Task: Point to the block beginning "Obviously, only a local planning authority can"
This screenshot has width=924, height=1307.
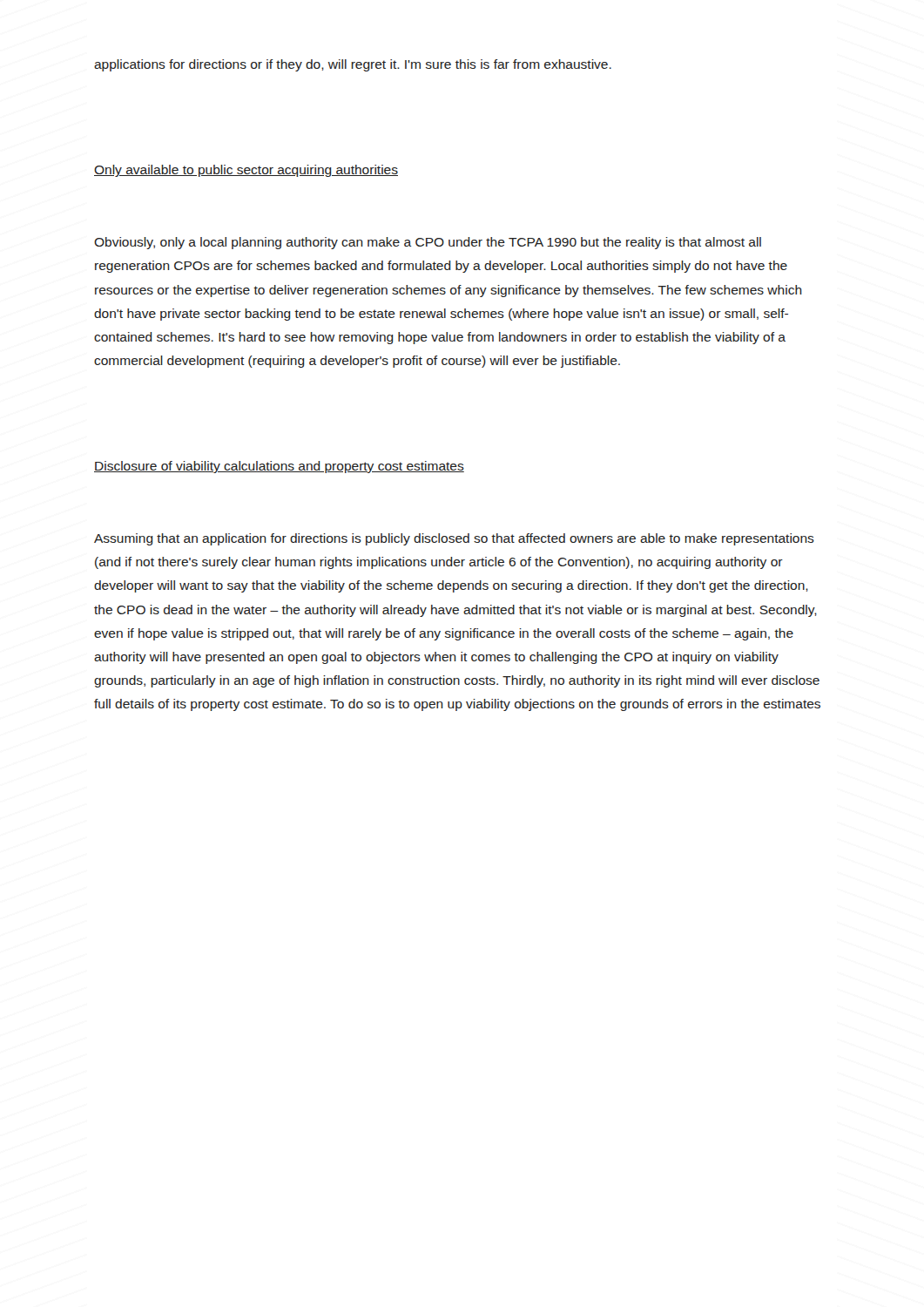Action: 448,301
